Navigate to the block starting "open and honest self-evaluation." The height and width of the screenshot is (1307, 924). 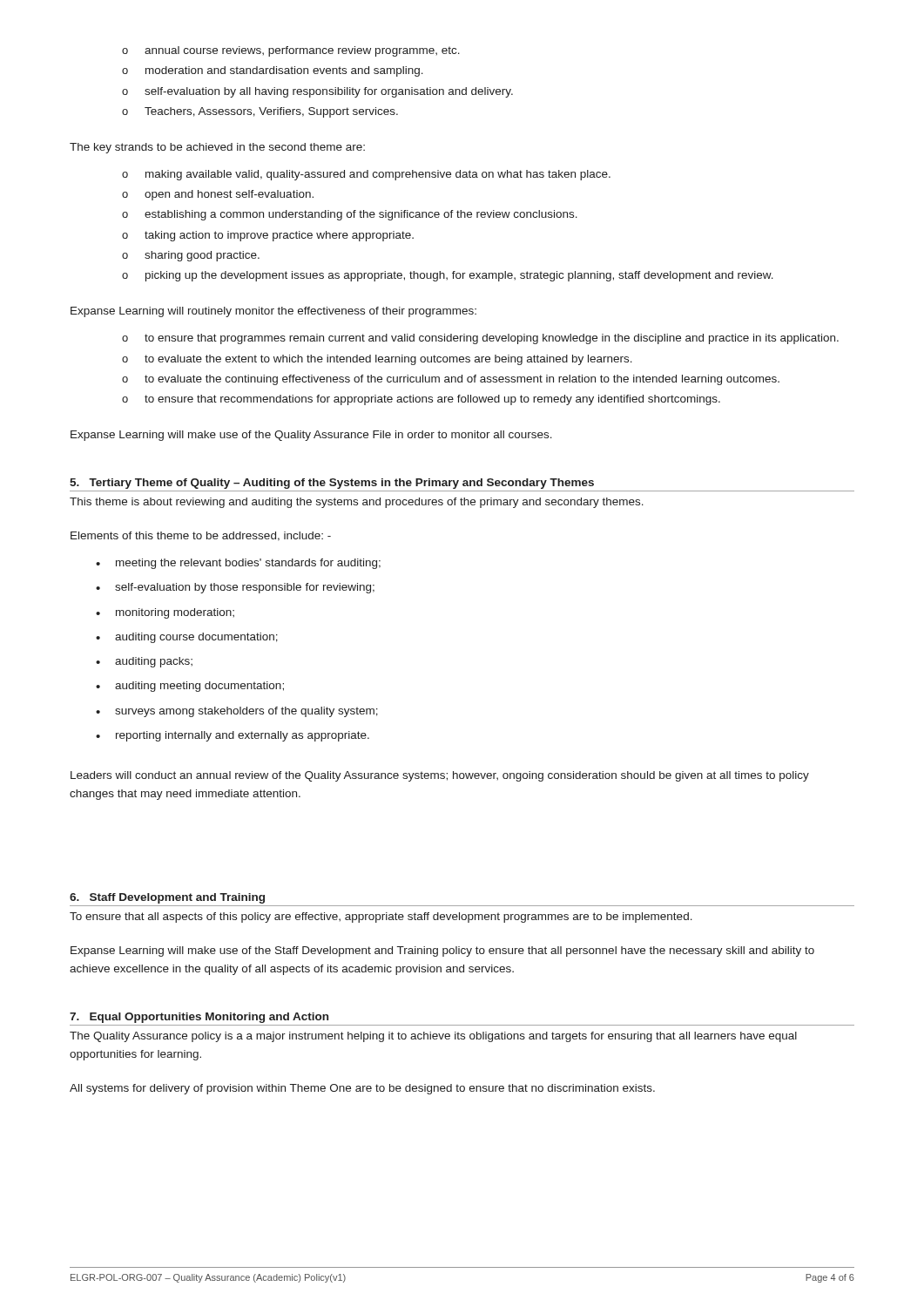point(218,195)
